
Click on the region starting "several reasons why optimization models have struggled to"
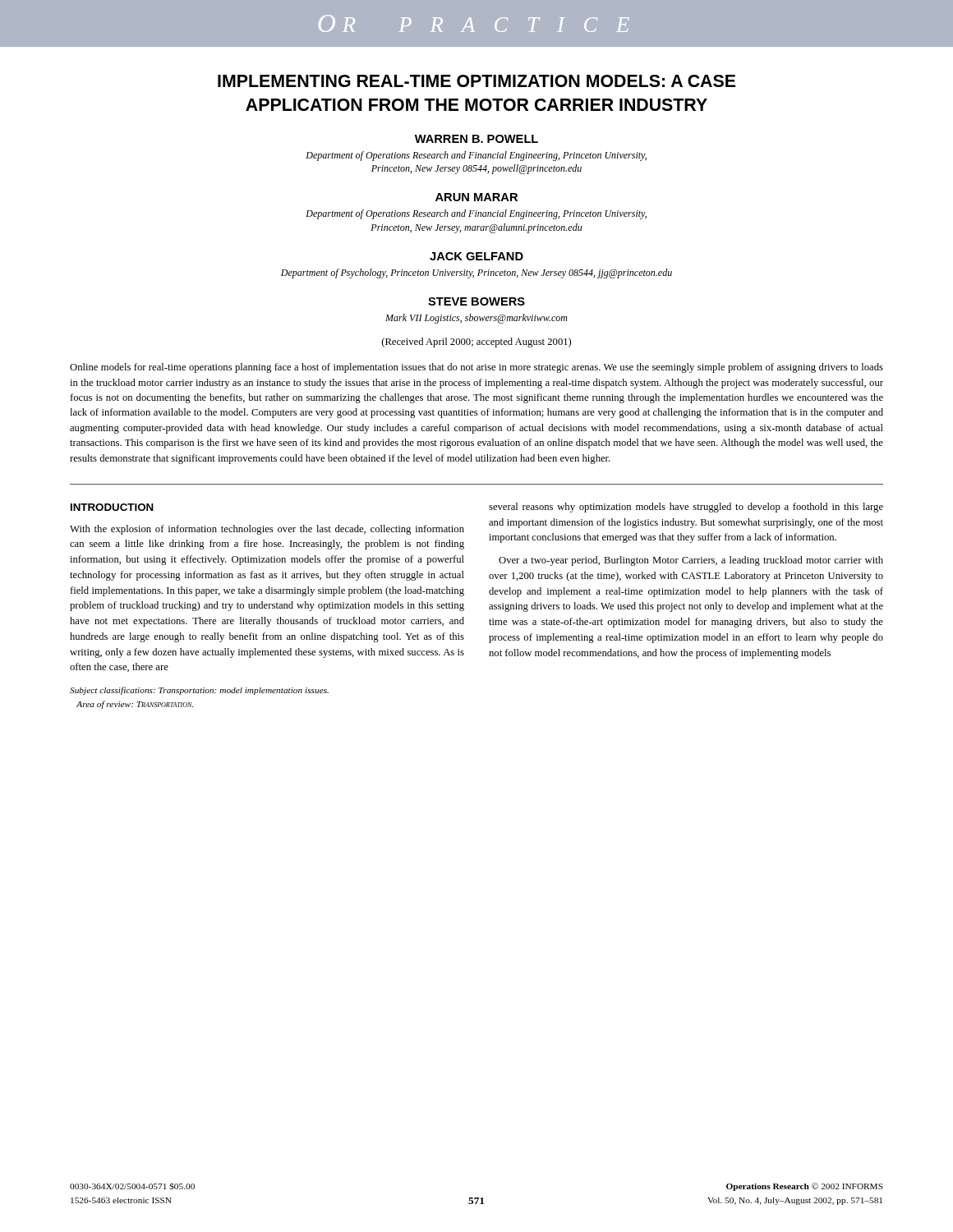tap(686, 580)
